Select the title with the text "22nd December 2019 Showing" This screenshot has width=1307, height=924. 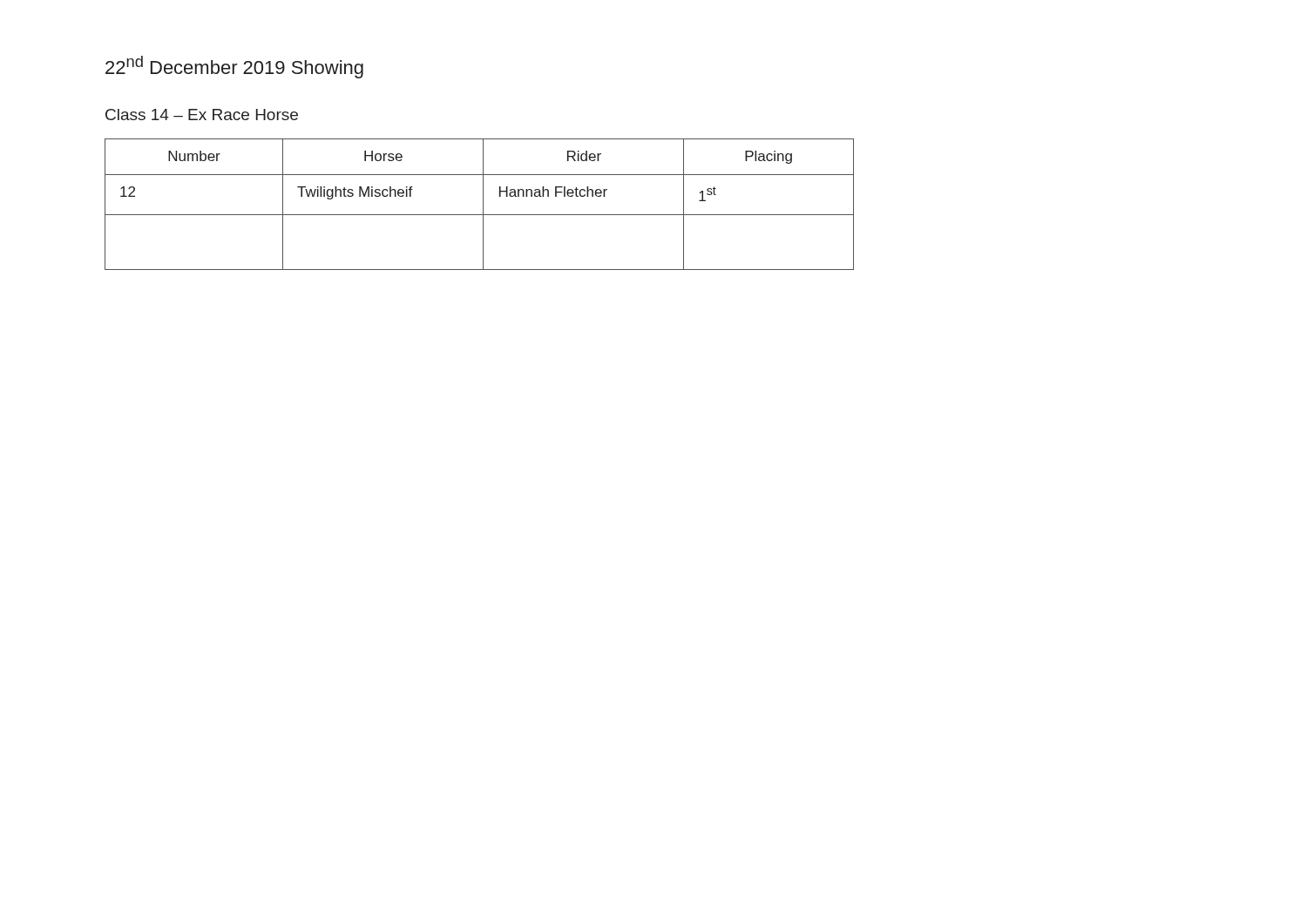coord(234,65)
